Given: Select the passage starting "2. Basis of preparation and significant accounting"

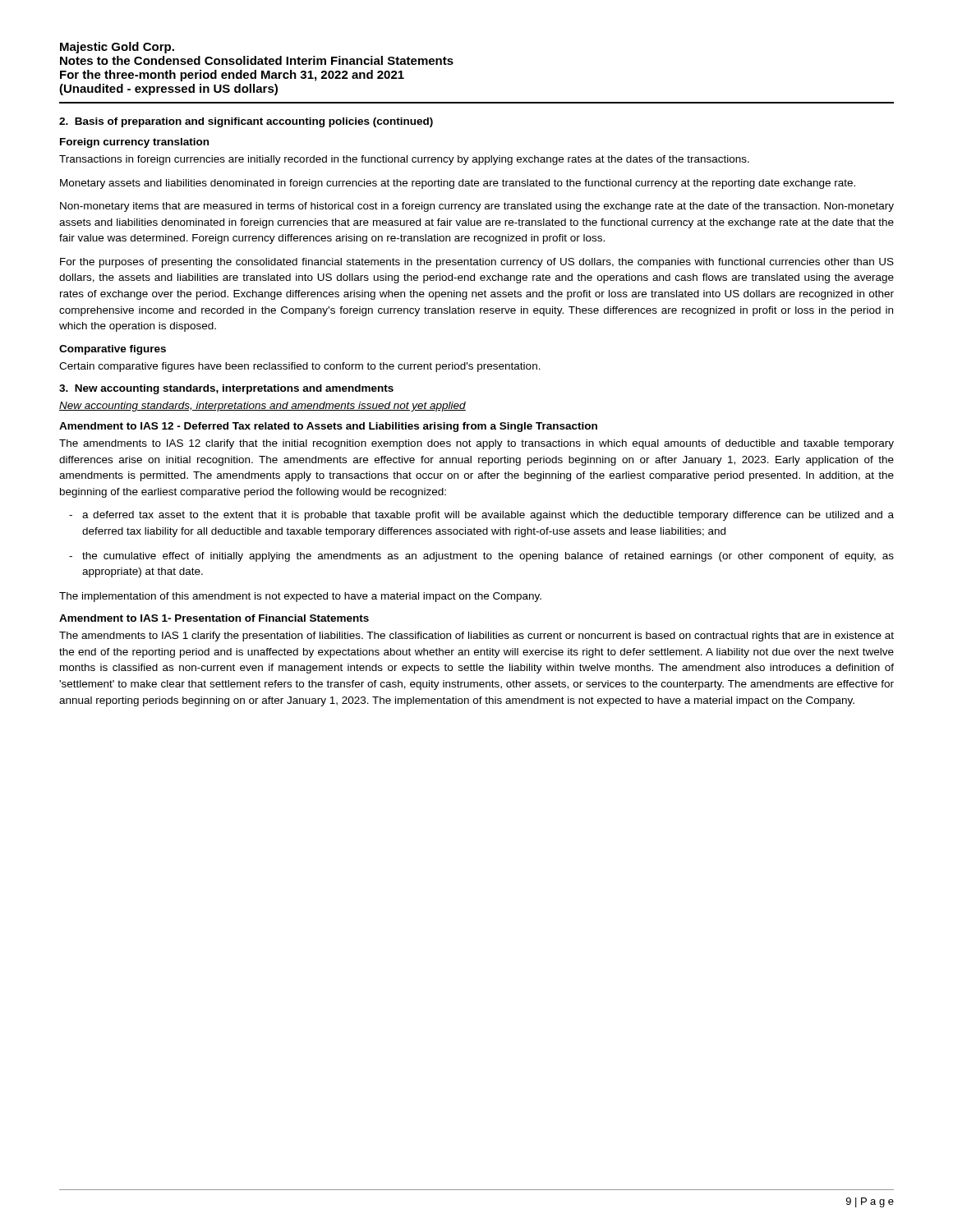Looking at the screenshot, I should (x=246, y=121).
